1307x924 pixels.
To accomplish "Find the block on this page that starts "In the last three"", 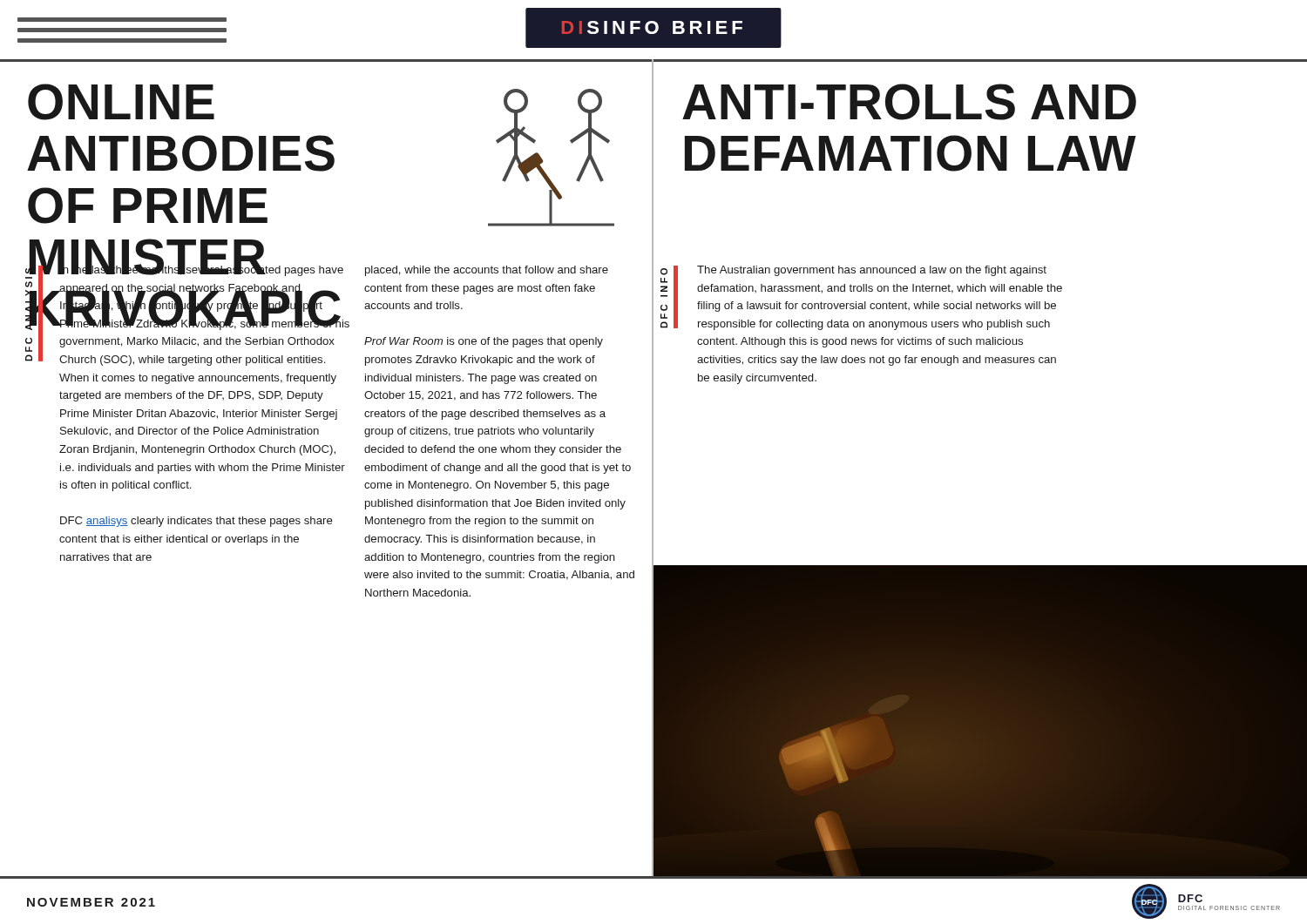I will [204, 413].
